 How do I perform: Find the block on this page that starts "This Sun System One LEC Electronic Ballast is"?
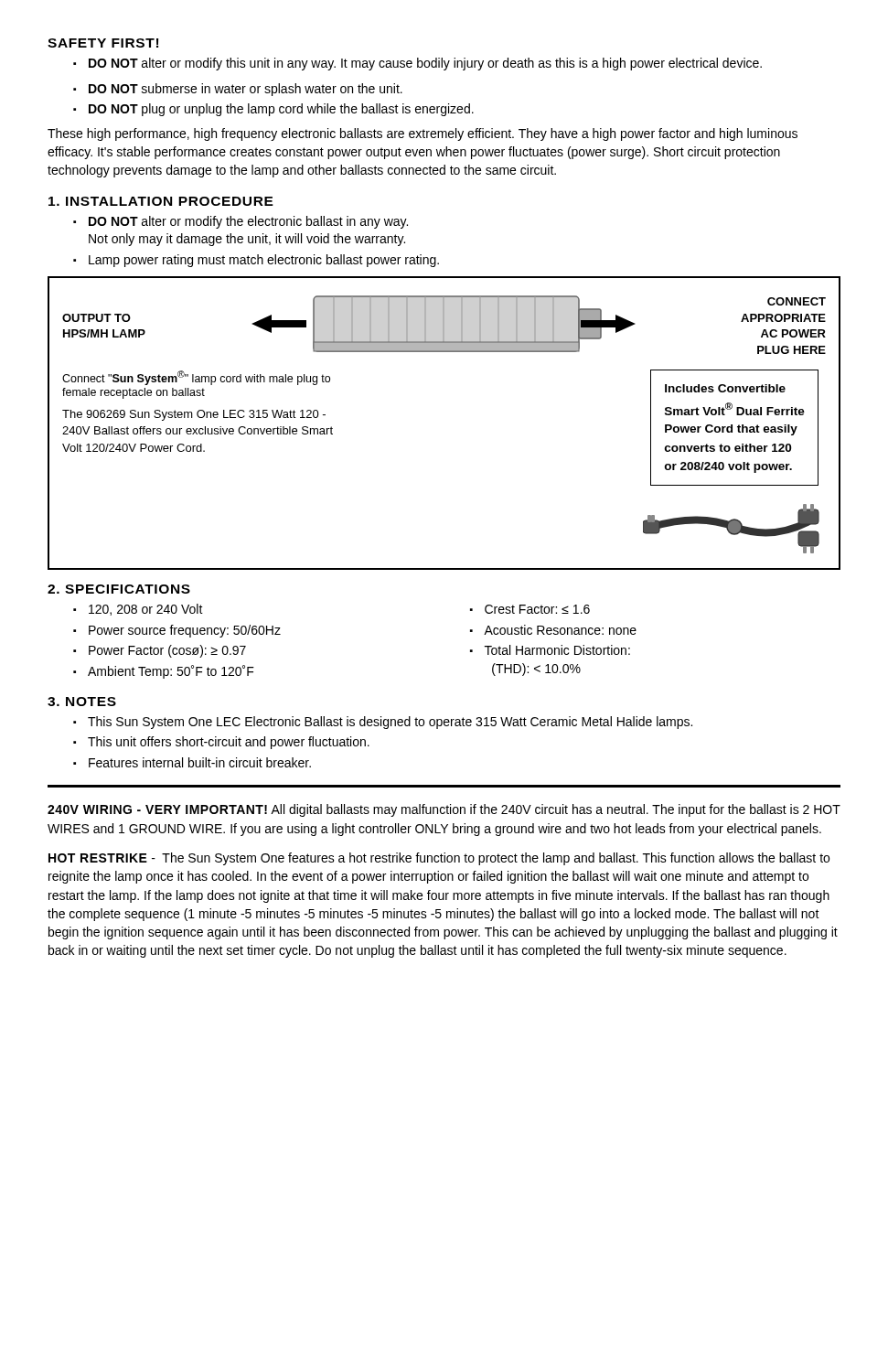(x=444, y=722)
